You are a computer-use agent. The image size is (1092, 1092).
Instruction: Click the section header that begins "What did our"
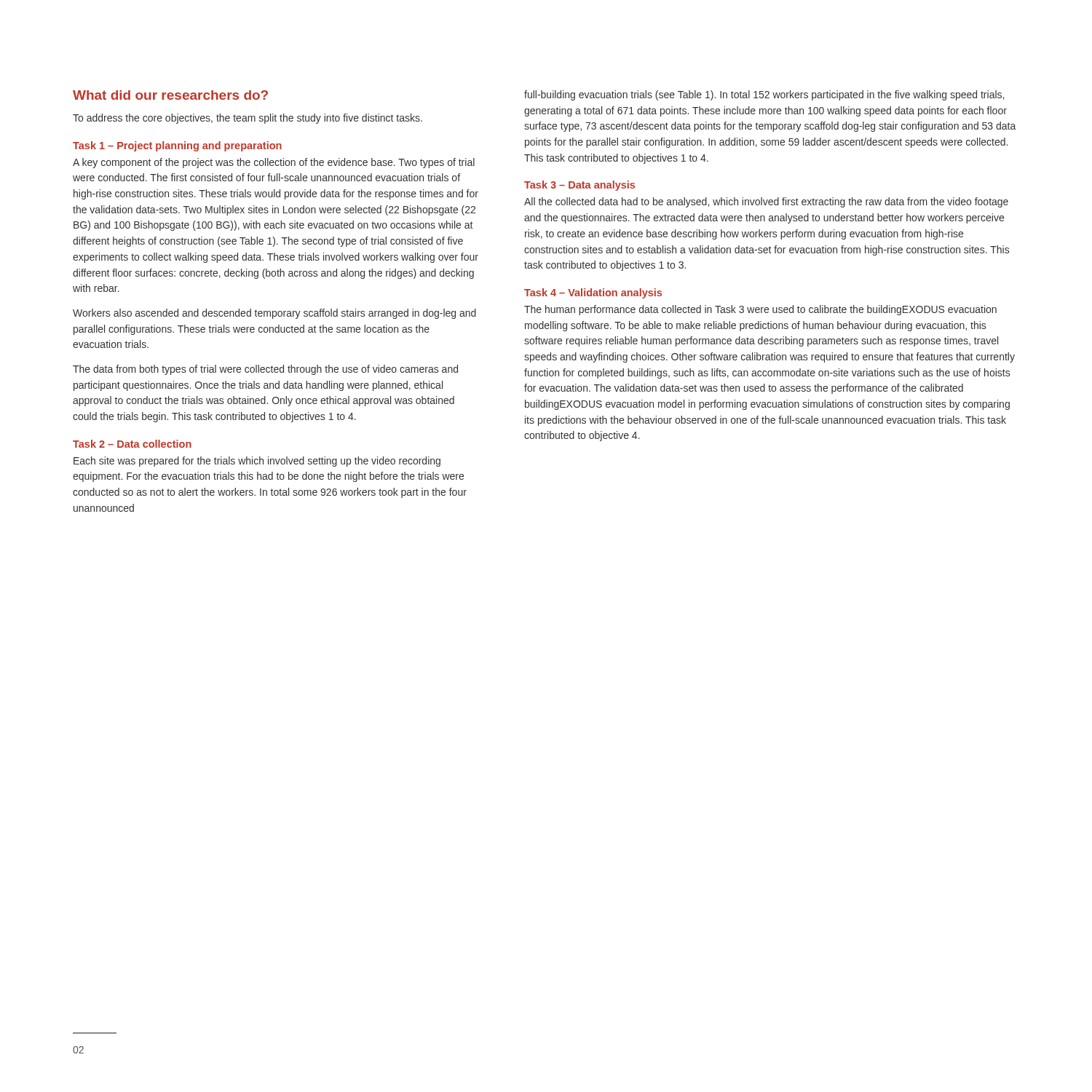pyautogui.click(x=171, y=95)
